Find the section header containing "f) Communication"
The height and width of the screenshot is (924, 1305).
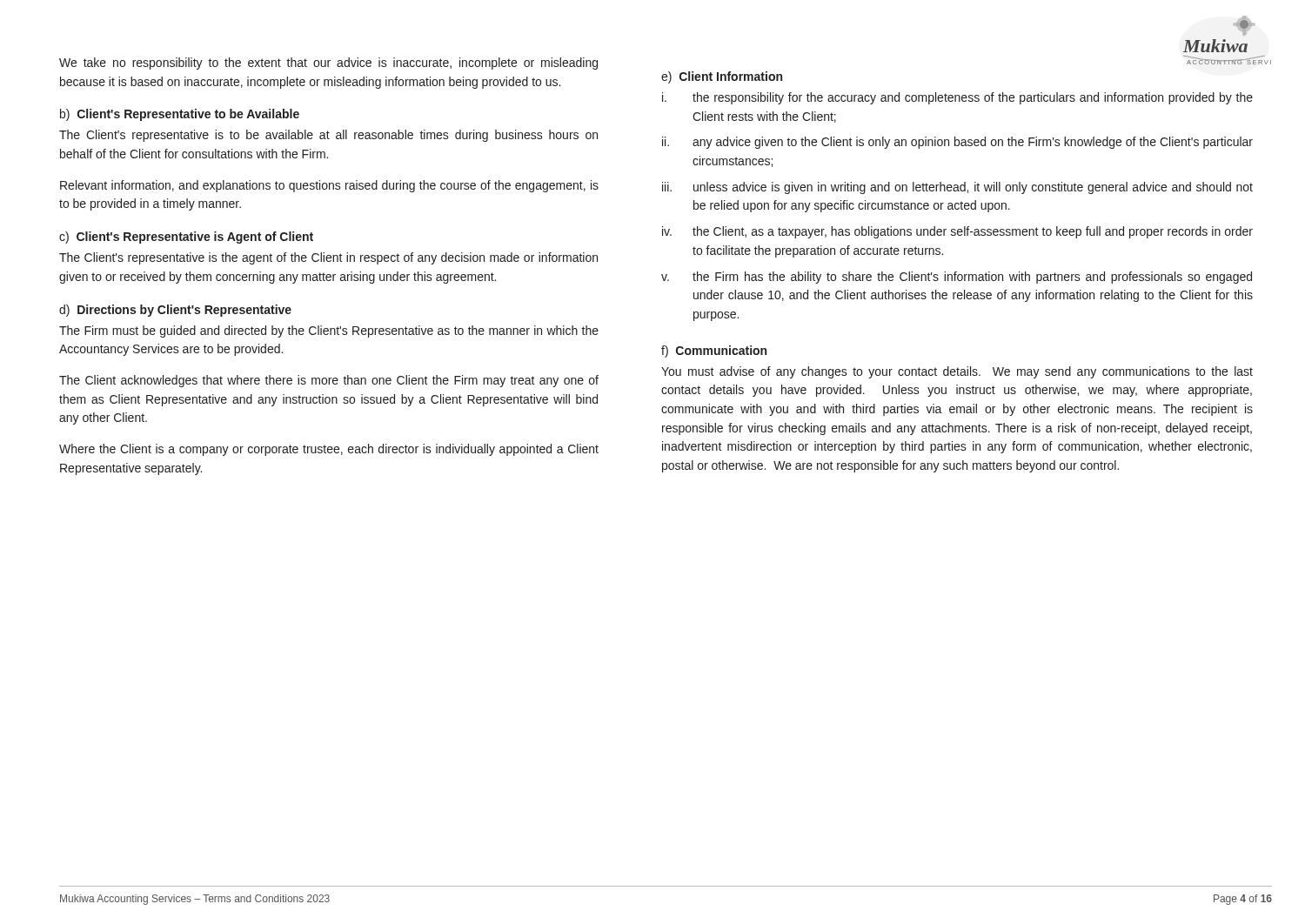pos(714,350)
